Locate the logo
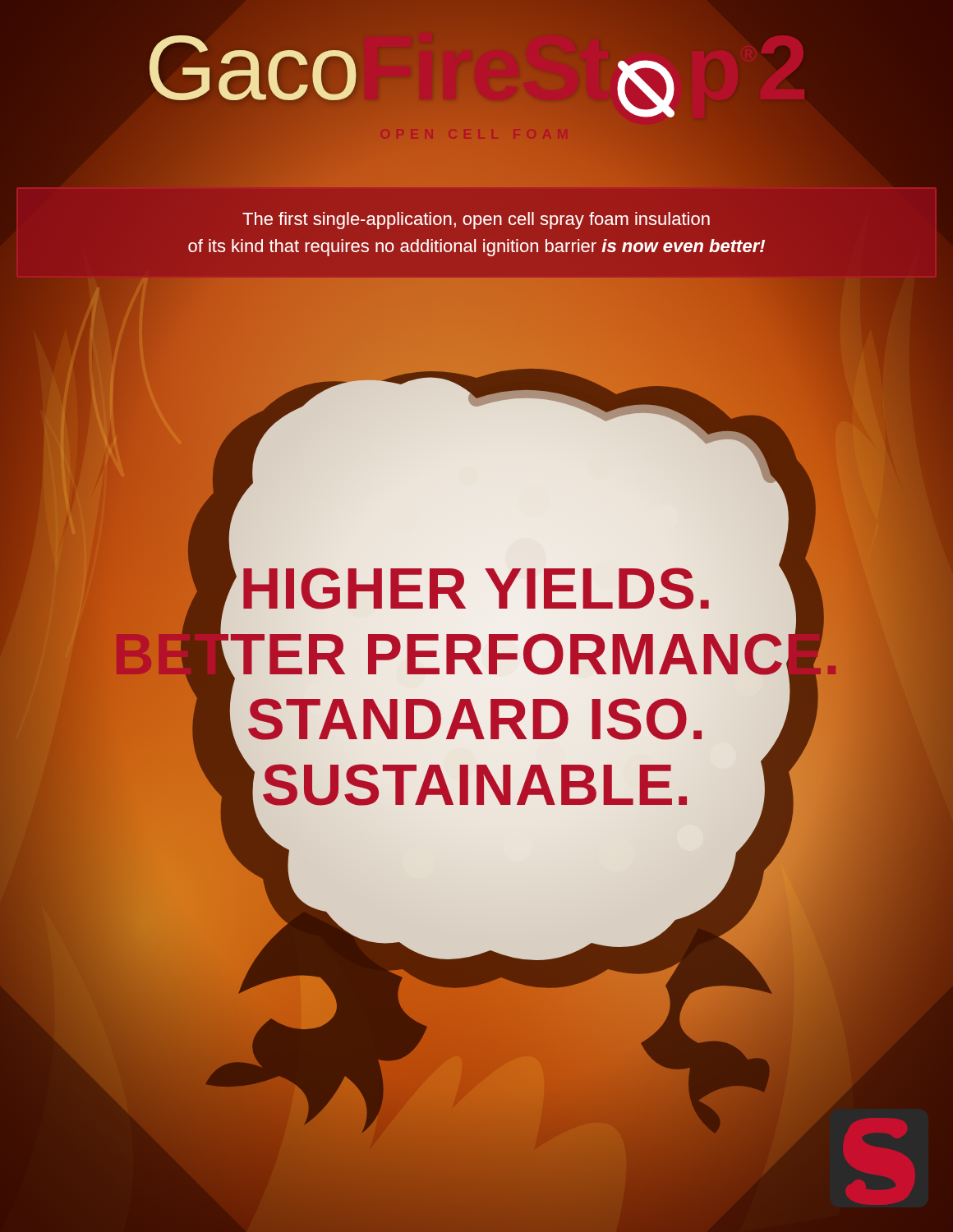 [879, 1158]
